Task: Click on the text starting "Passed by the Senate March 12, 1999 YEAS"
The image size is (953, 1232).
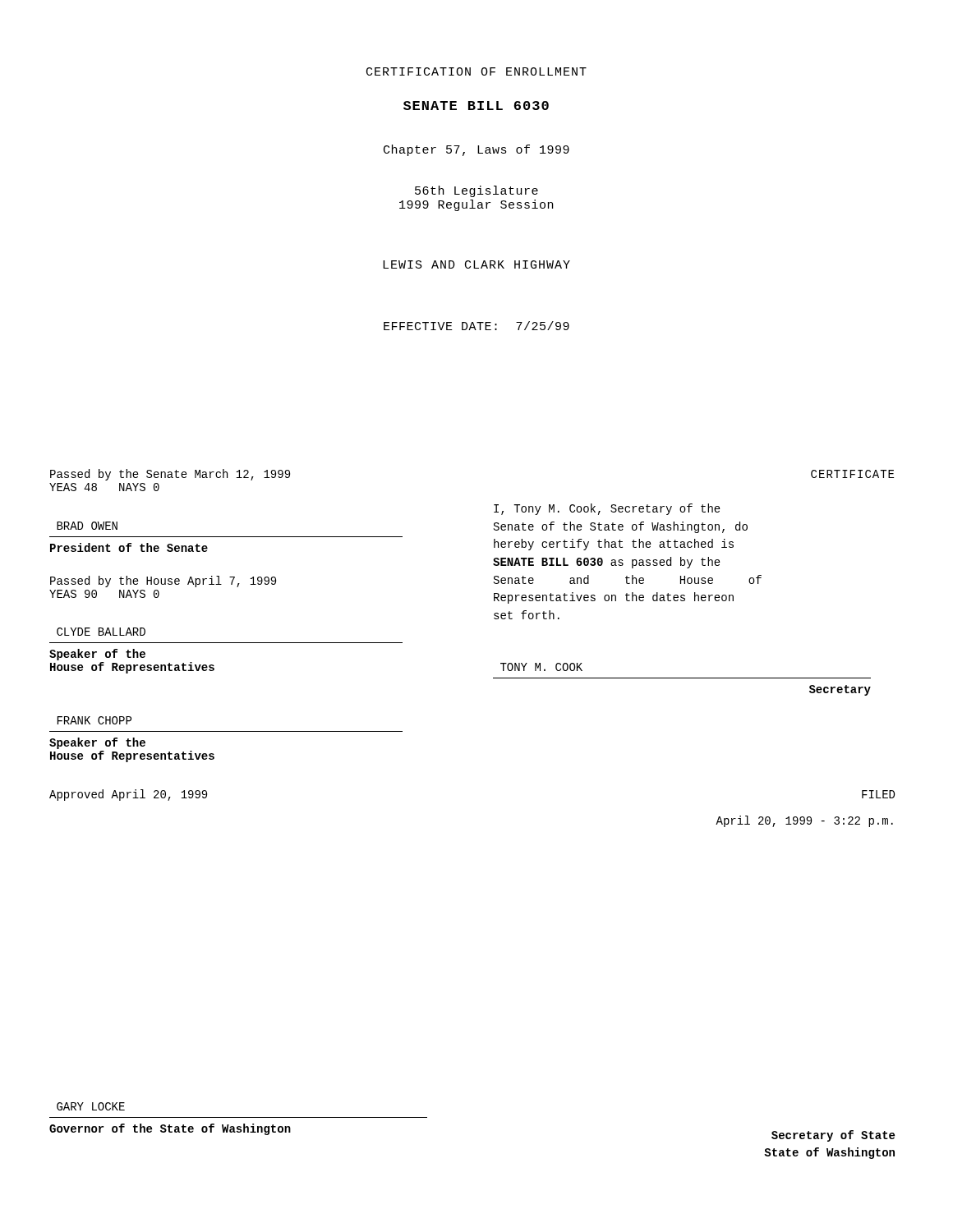Action: click(x=170, y=481)
